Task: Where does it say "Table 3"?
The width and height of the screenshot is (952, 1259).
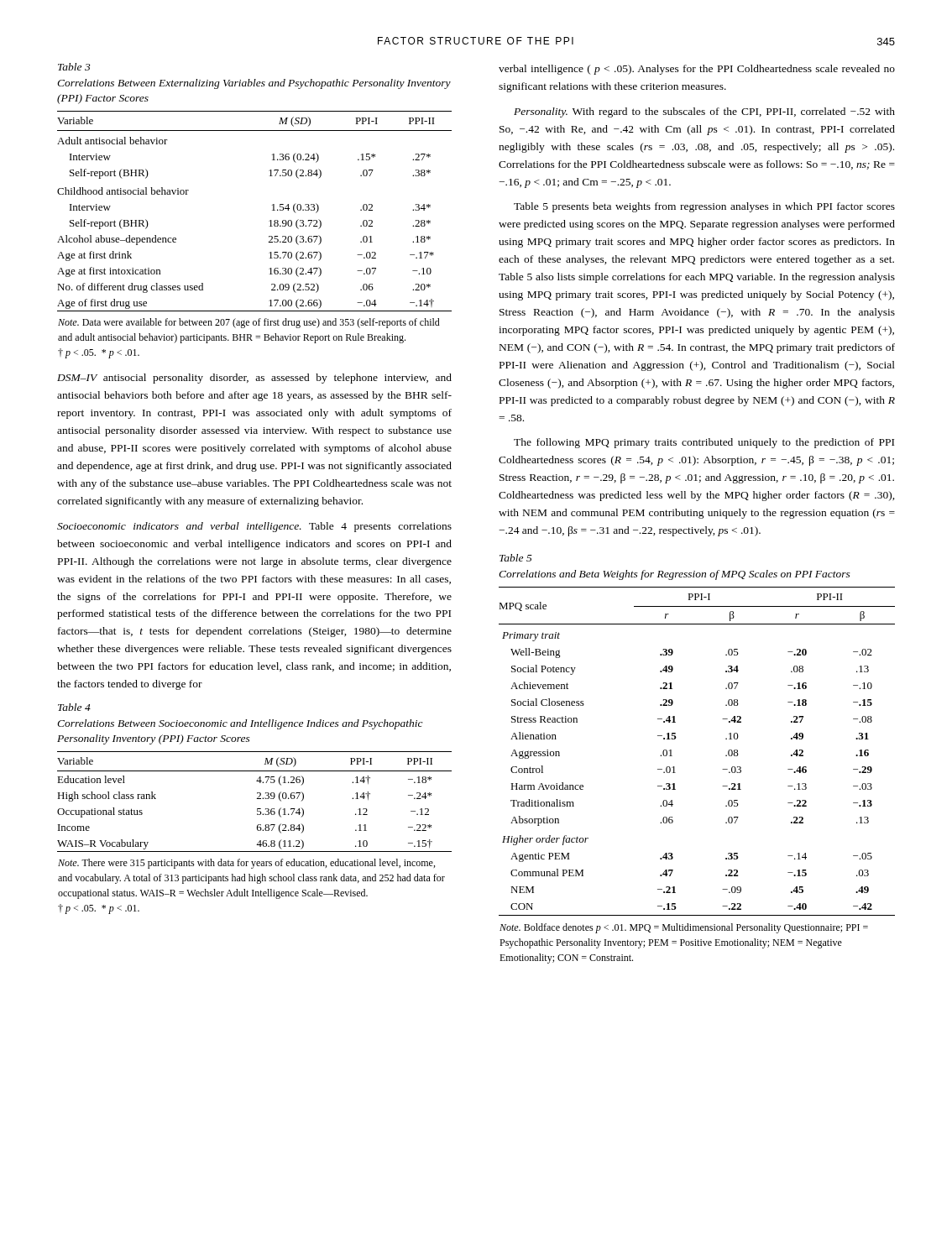Action: (74, 67)
